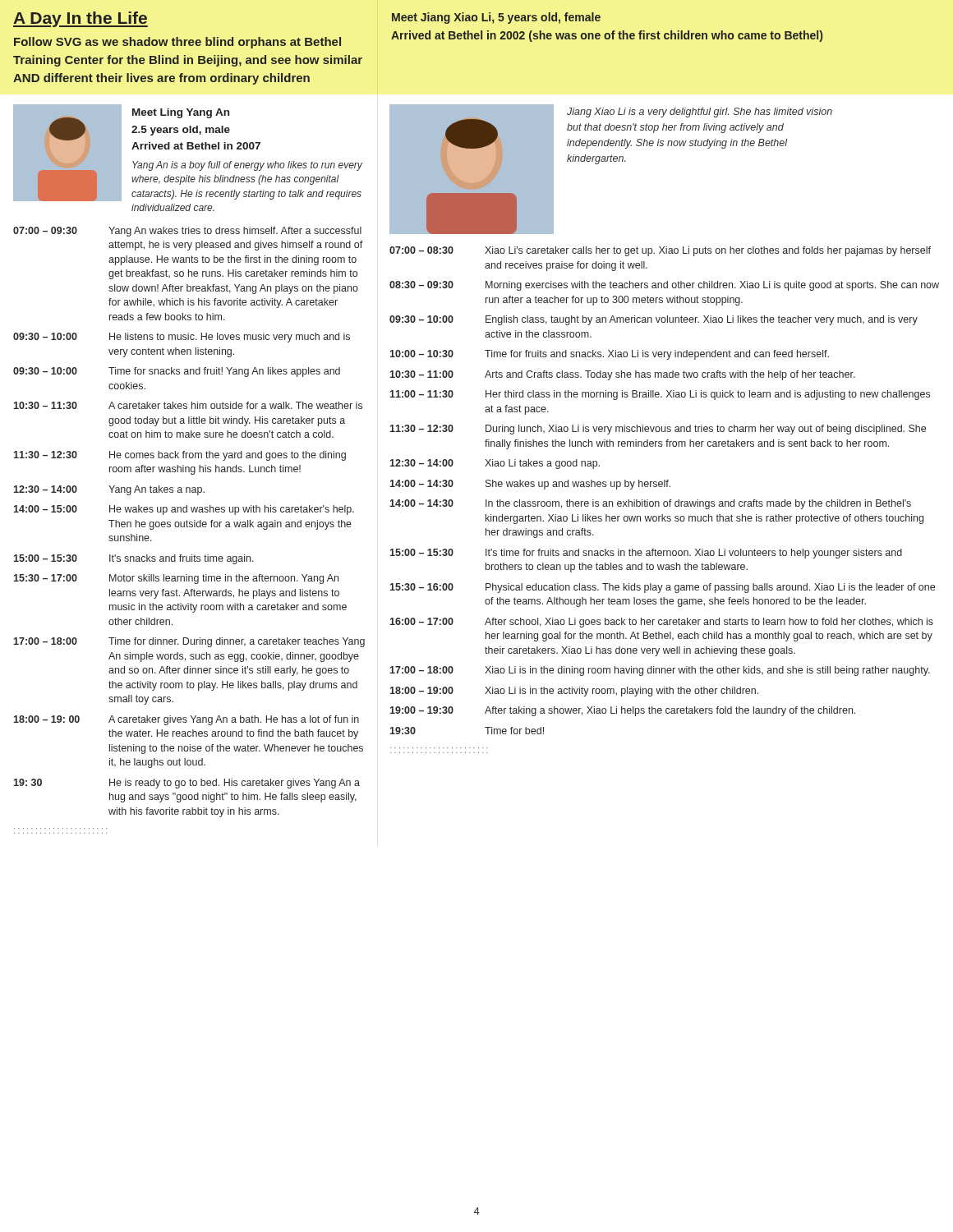The width and height of the screenshot is (953, 1232).
Task: Click the passage that begins "18:00 – 19: 00 A caretaker"
Action: coord(189,741)
